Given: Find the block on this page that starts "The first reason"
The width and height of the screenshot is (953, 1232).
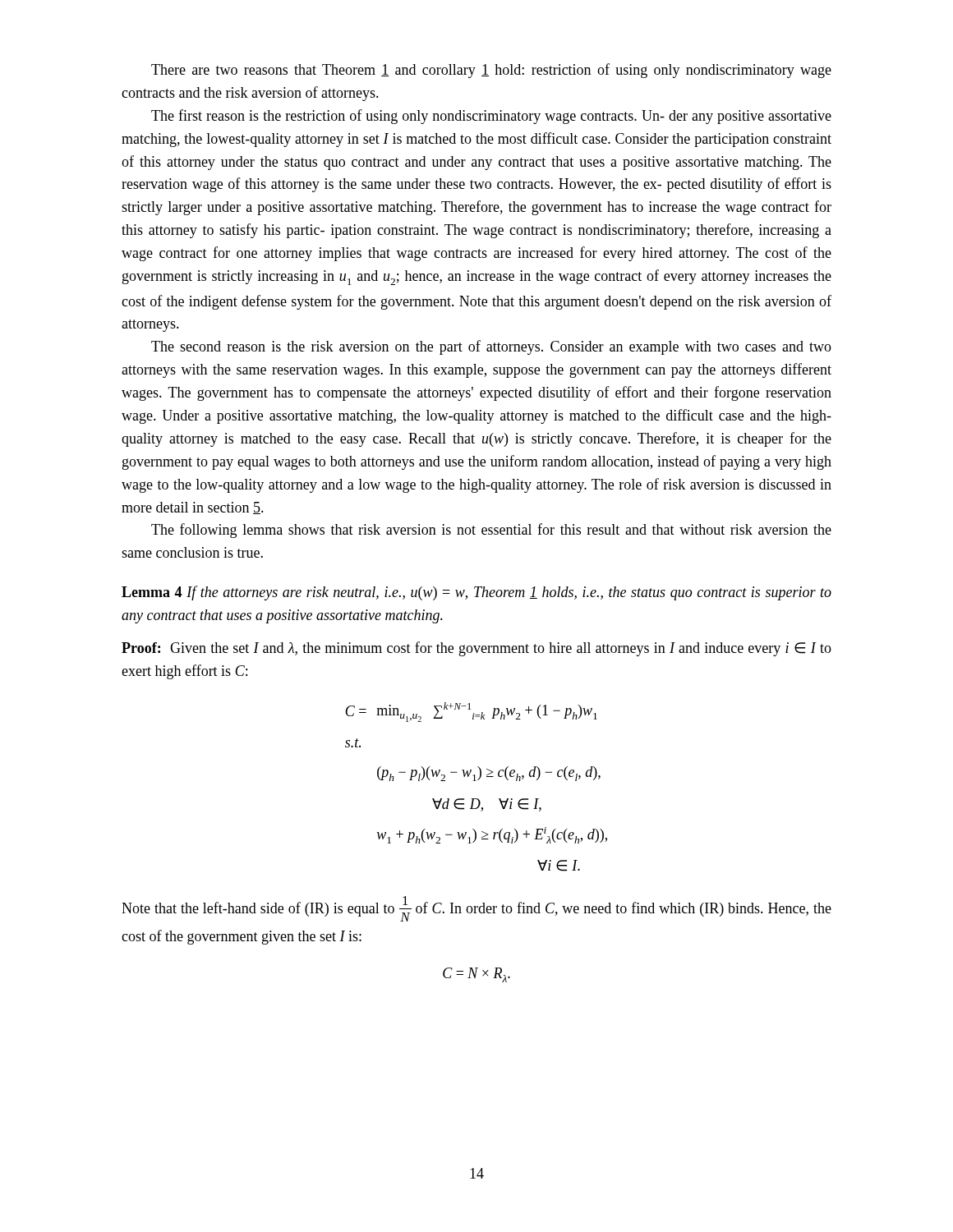Looking at the screenshot, I should coord(476,221).
